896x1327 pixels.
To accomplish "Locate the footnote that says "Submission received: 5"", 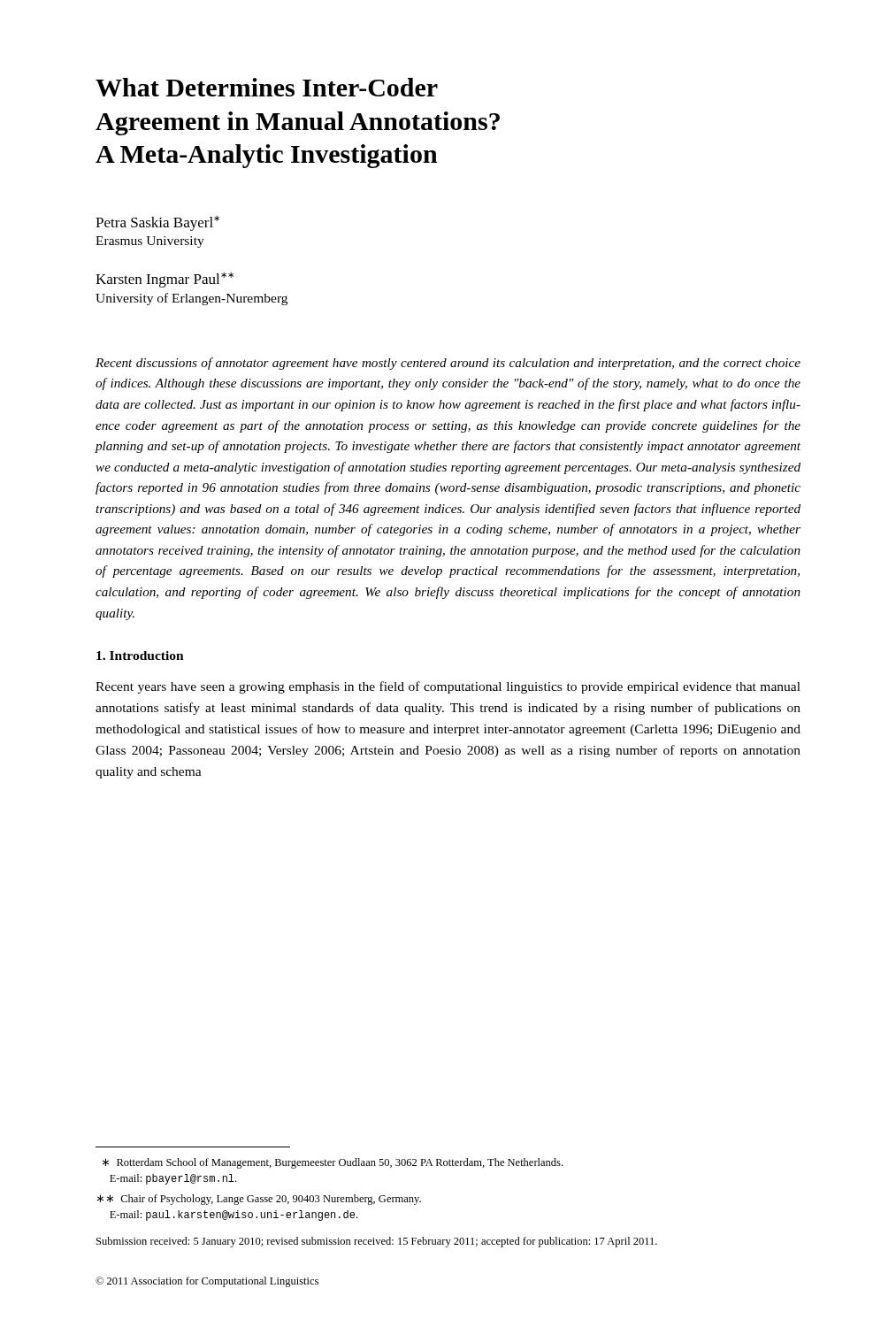I will point(377,1241).
